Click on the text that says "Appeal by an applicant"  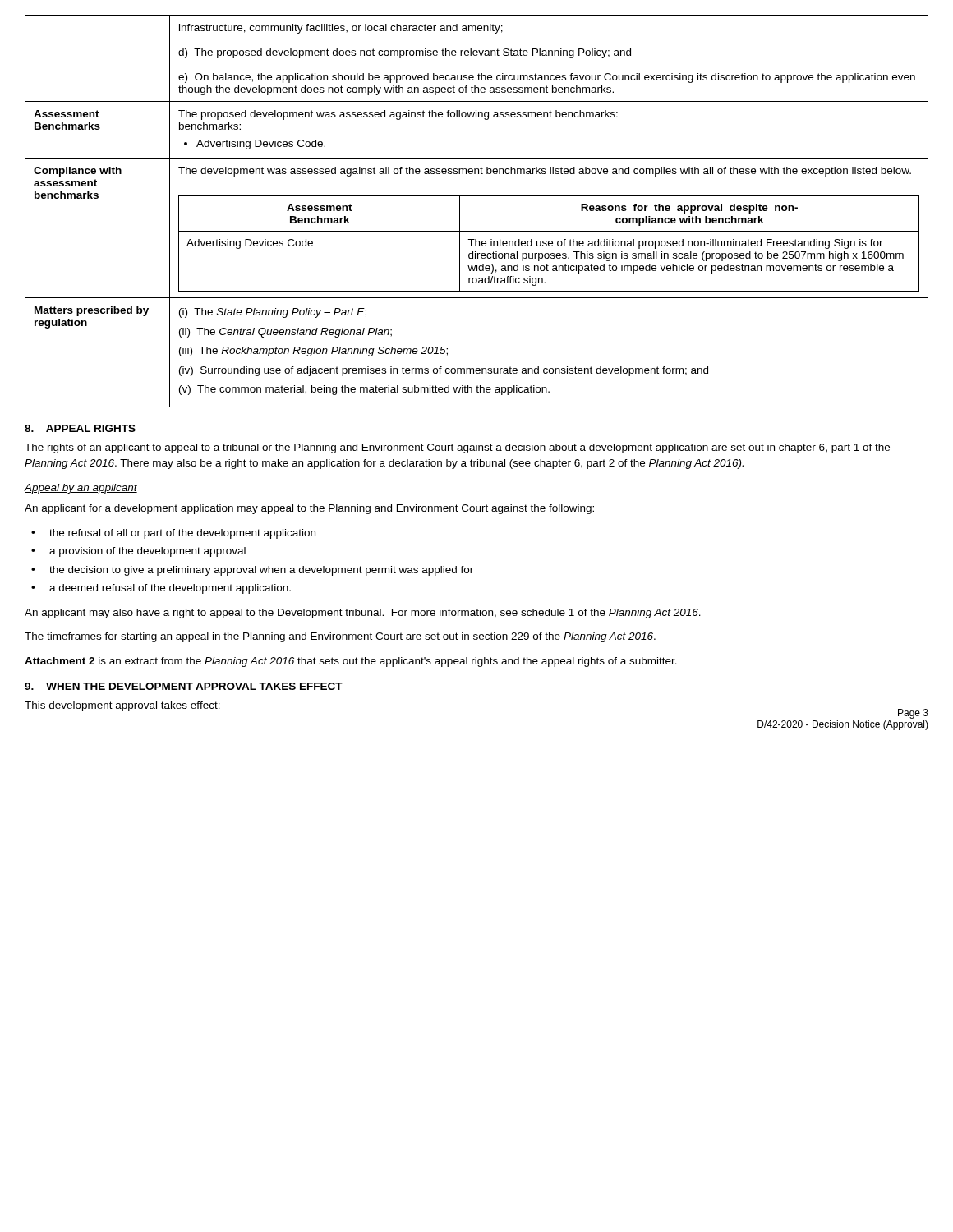(81, 487)
